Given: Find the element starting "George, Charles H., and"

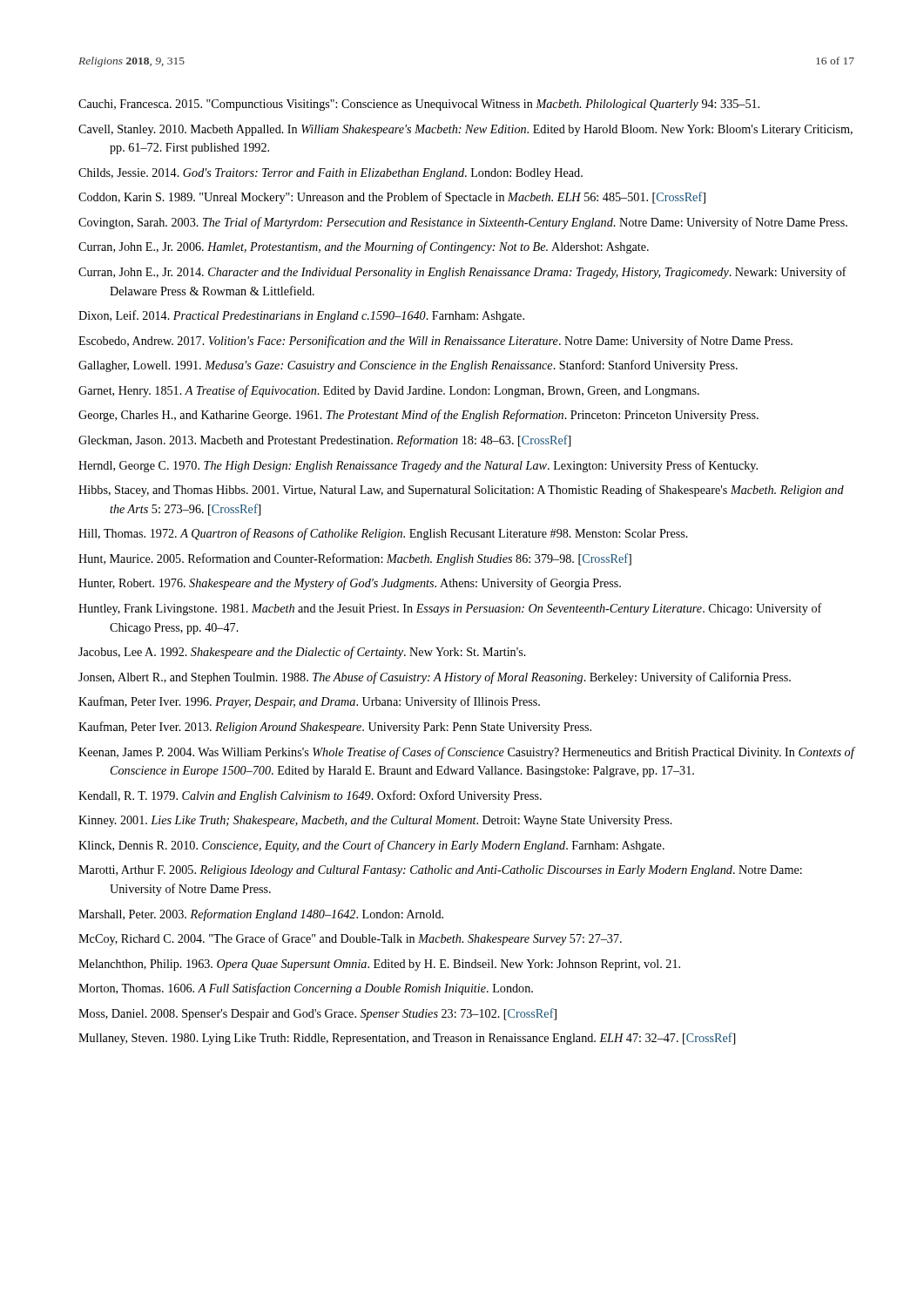Looking at the screenshot, I should click(x=419, y=415).
